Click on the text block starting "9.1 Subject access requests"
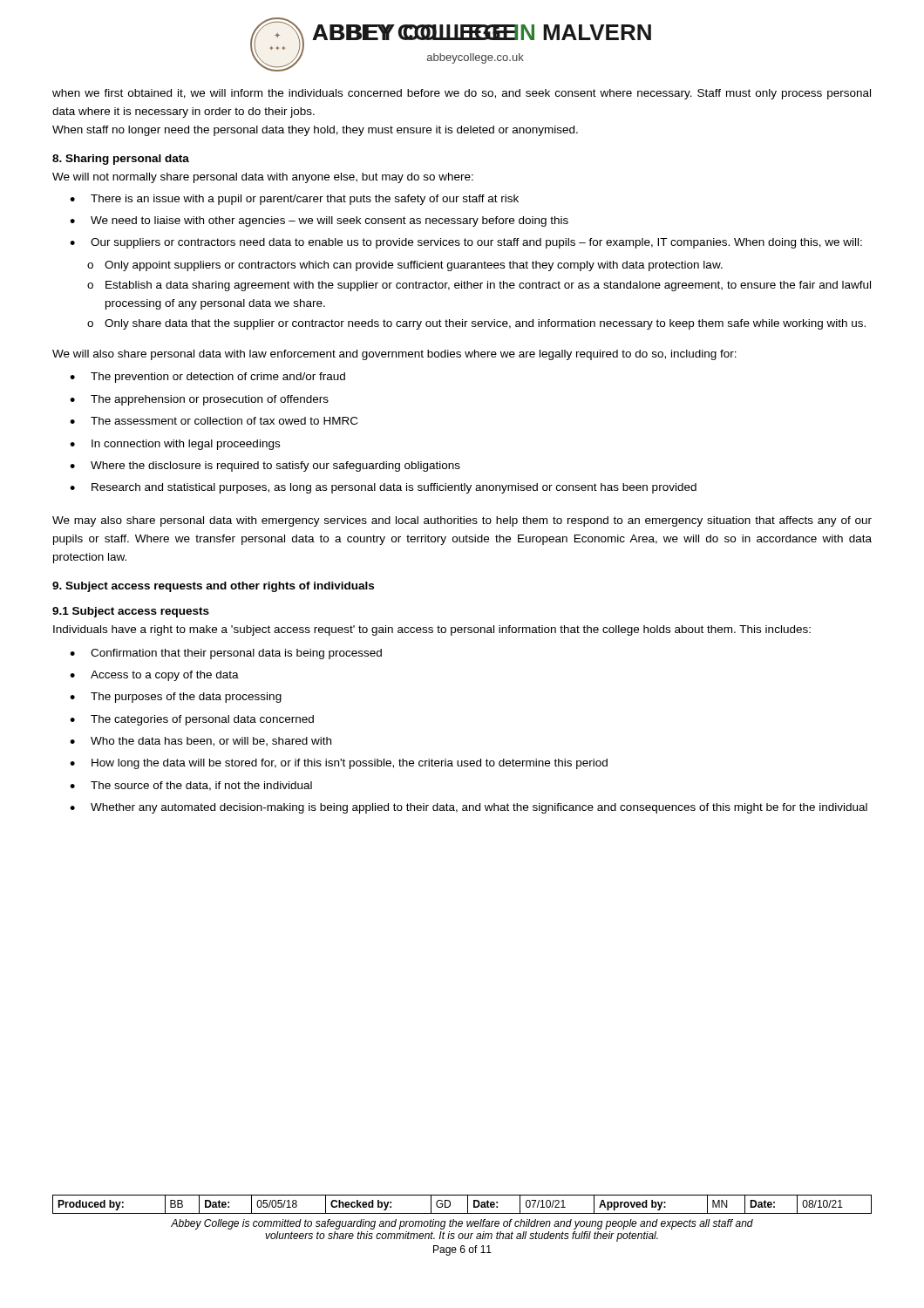Viewport: 924px width, 1308px height. [131, 610]
